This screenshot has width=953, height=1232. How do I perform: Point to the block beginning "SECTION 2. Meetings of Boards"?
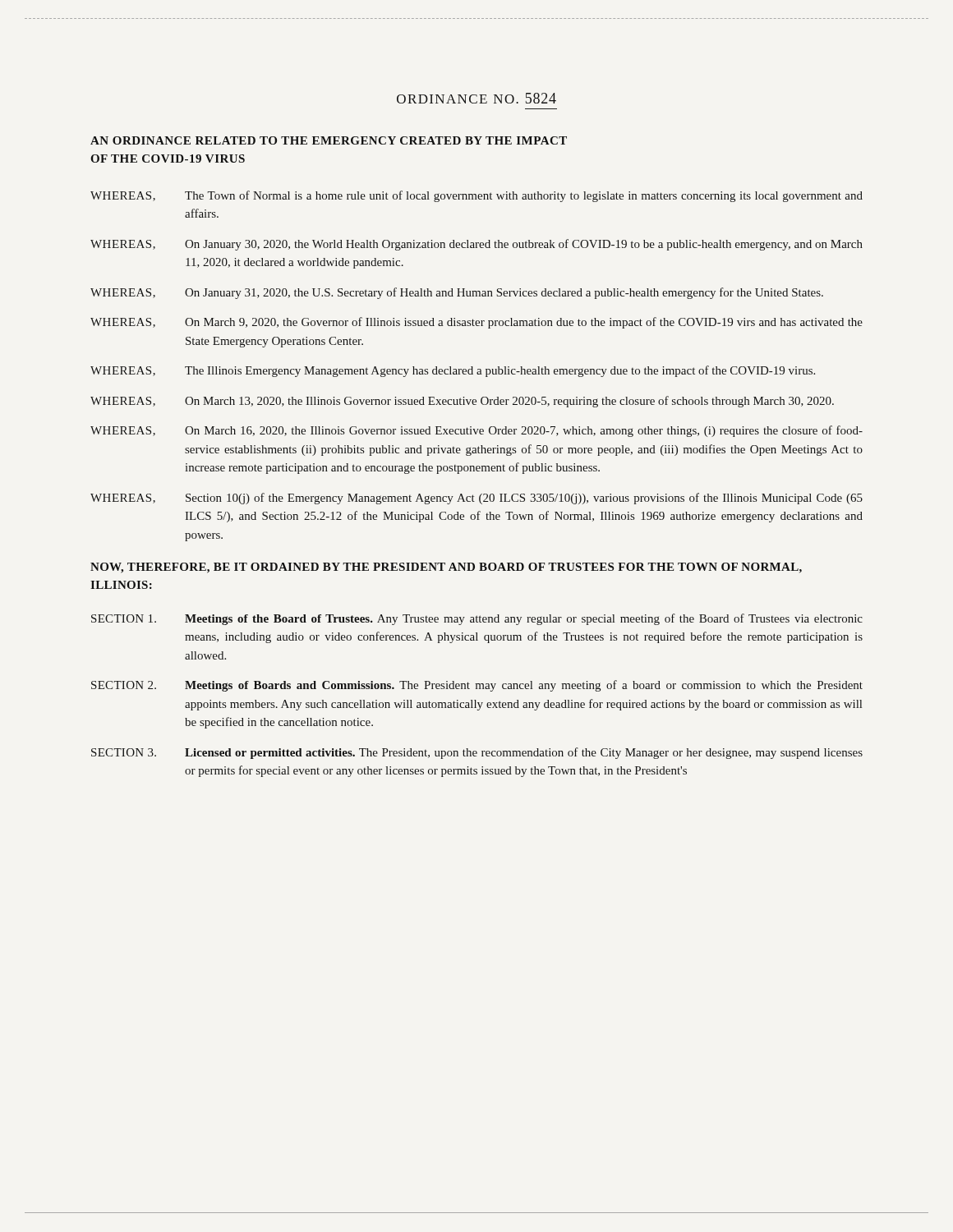click(x=476, y=704)
